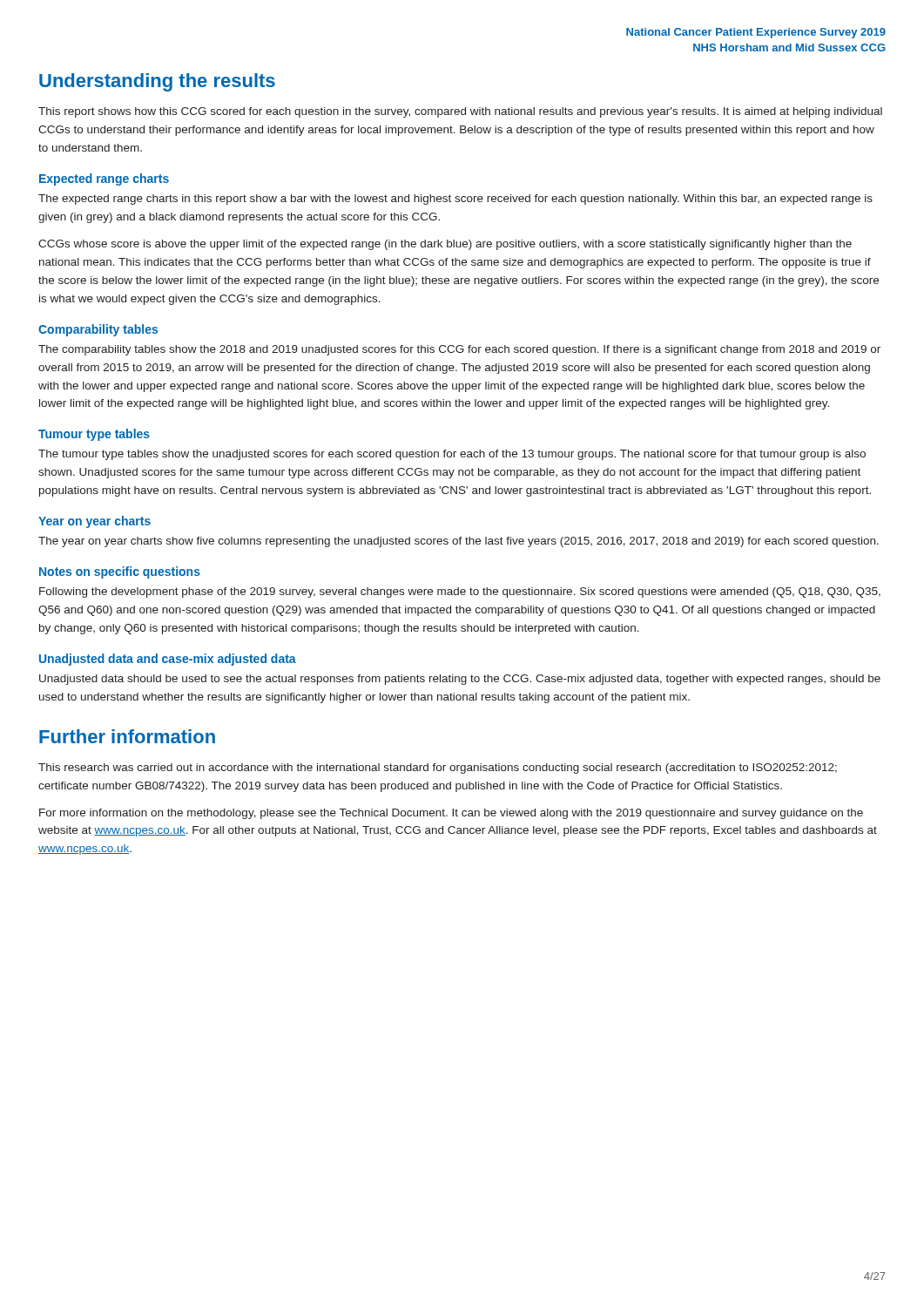Locate the section header that reads "Unadjusted data and case-mix adjusted"
Screen dimensions: 1307x924
tap(167, 659)
